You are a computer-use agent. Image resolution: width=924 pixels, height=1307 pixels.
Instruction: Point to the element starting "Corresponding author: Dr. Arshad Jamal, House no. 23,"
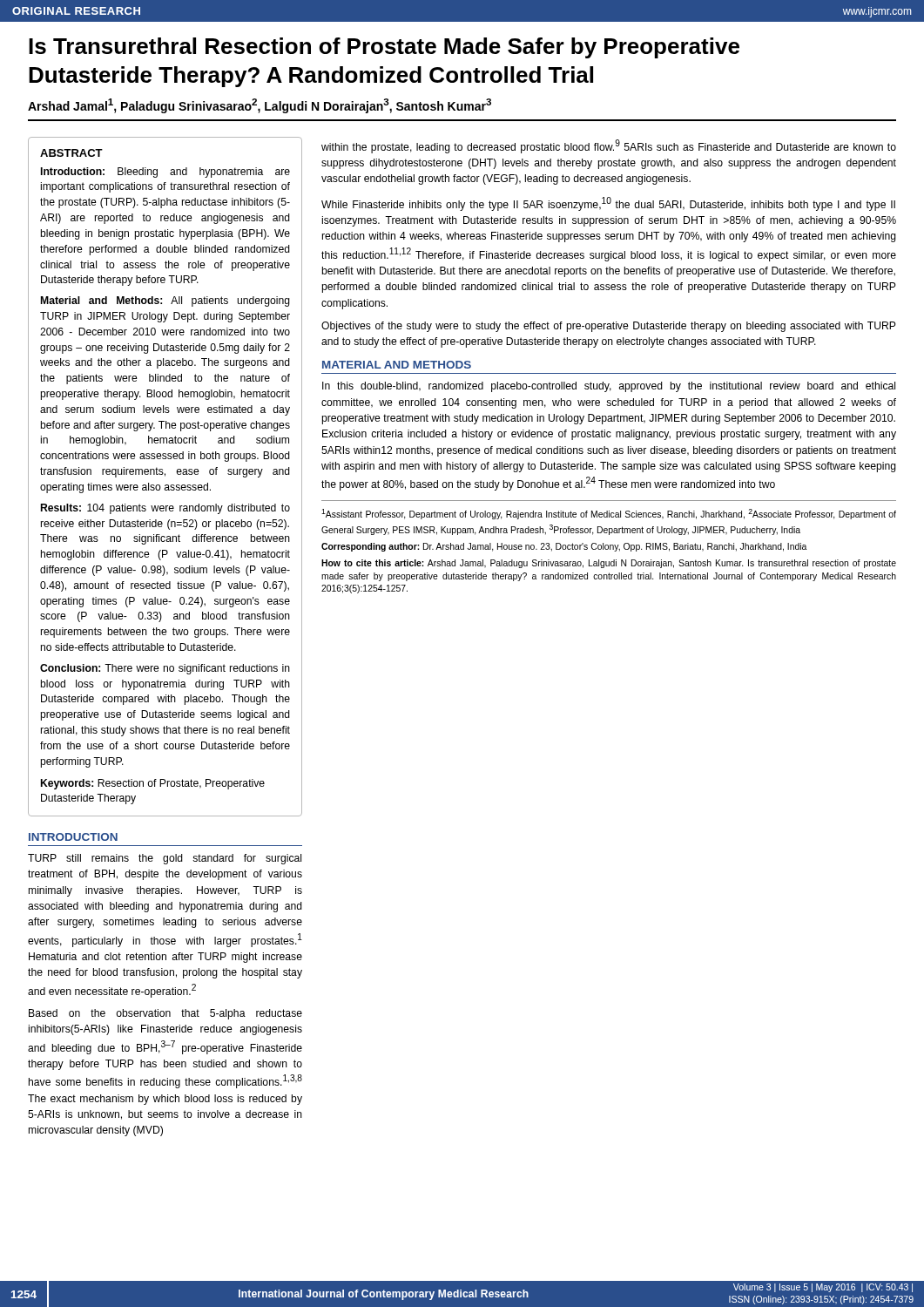(564, 547)
